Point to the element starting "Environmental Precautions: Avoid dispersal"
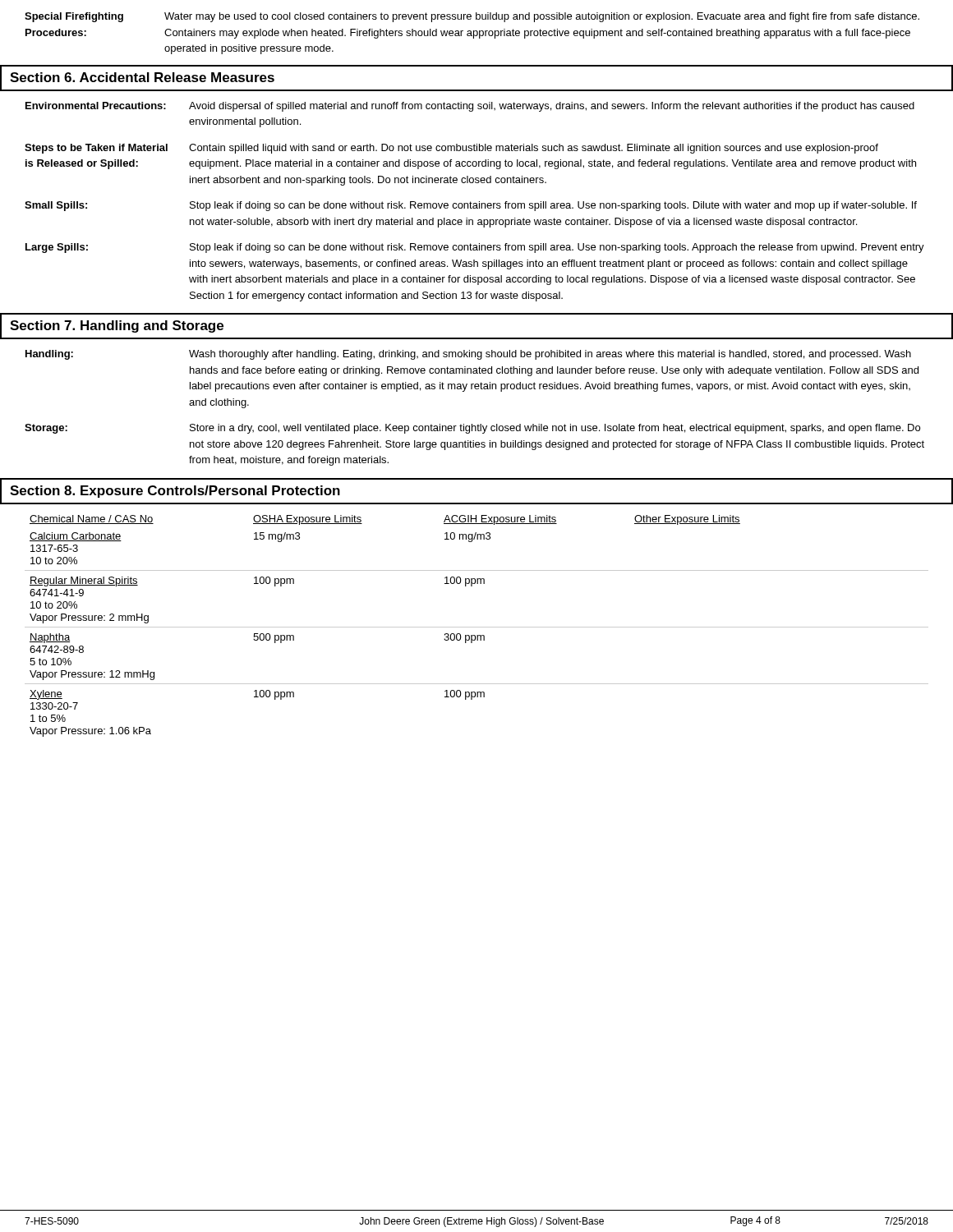Screen dimensions: 1232x953 click(x=476, y=113)
